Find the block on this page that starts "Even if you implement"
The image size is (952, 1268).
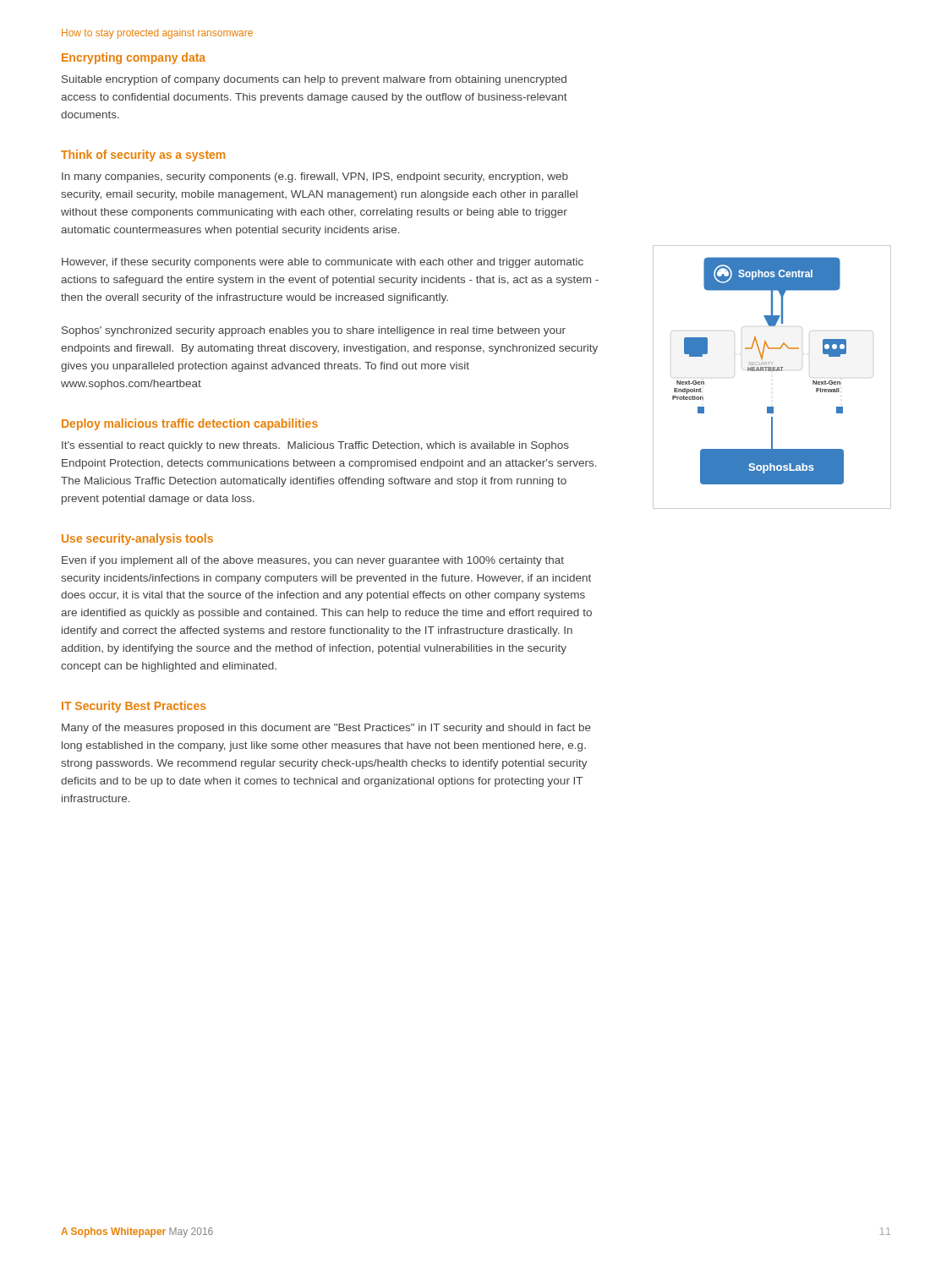click(x=326, y=613)
